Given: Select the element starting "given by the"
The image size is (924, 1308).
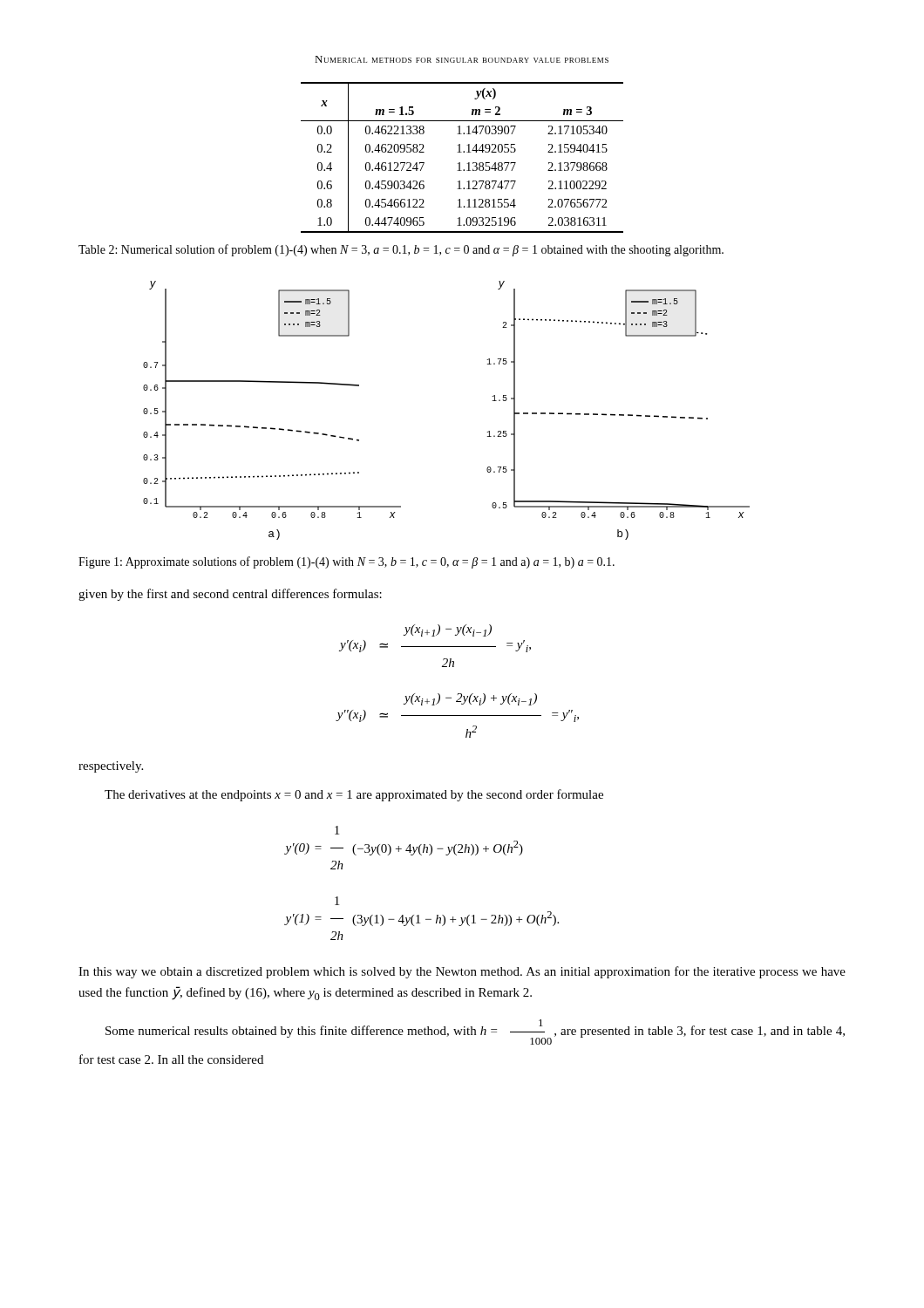Looking at the screenshot, I should 230,594.
